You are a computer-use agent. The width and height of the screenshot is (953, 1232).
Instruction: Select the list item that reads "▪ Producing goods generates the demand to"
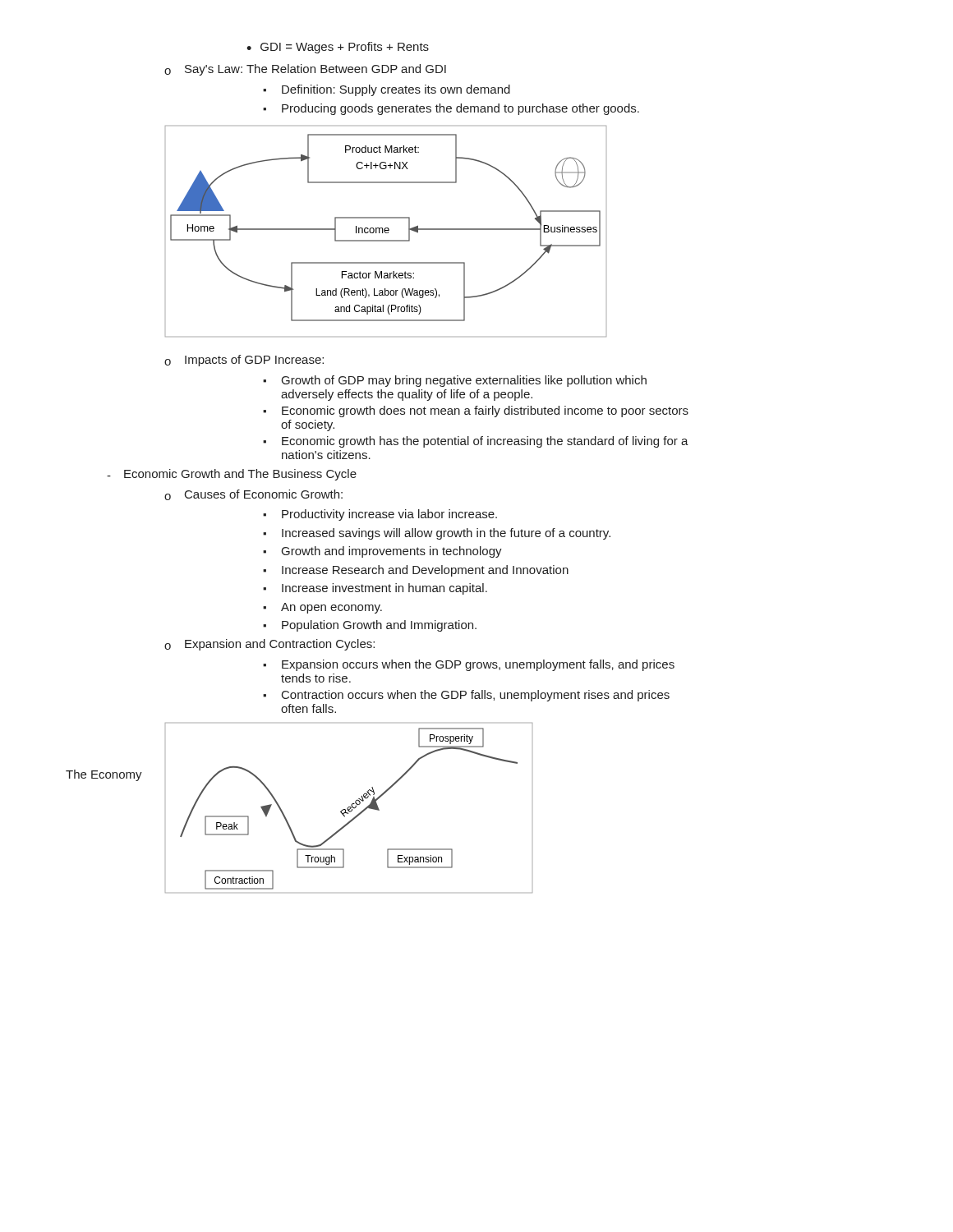[x=451, y=109]
